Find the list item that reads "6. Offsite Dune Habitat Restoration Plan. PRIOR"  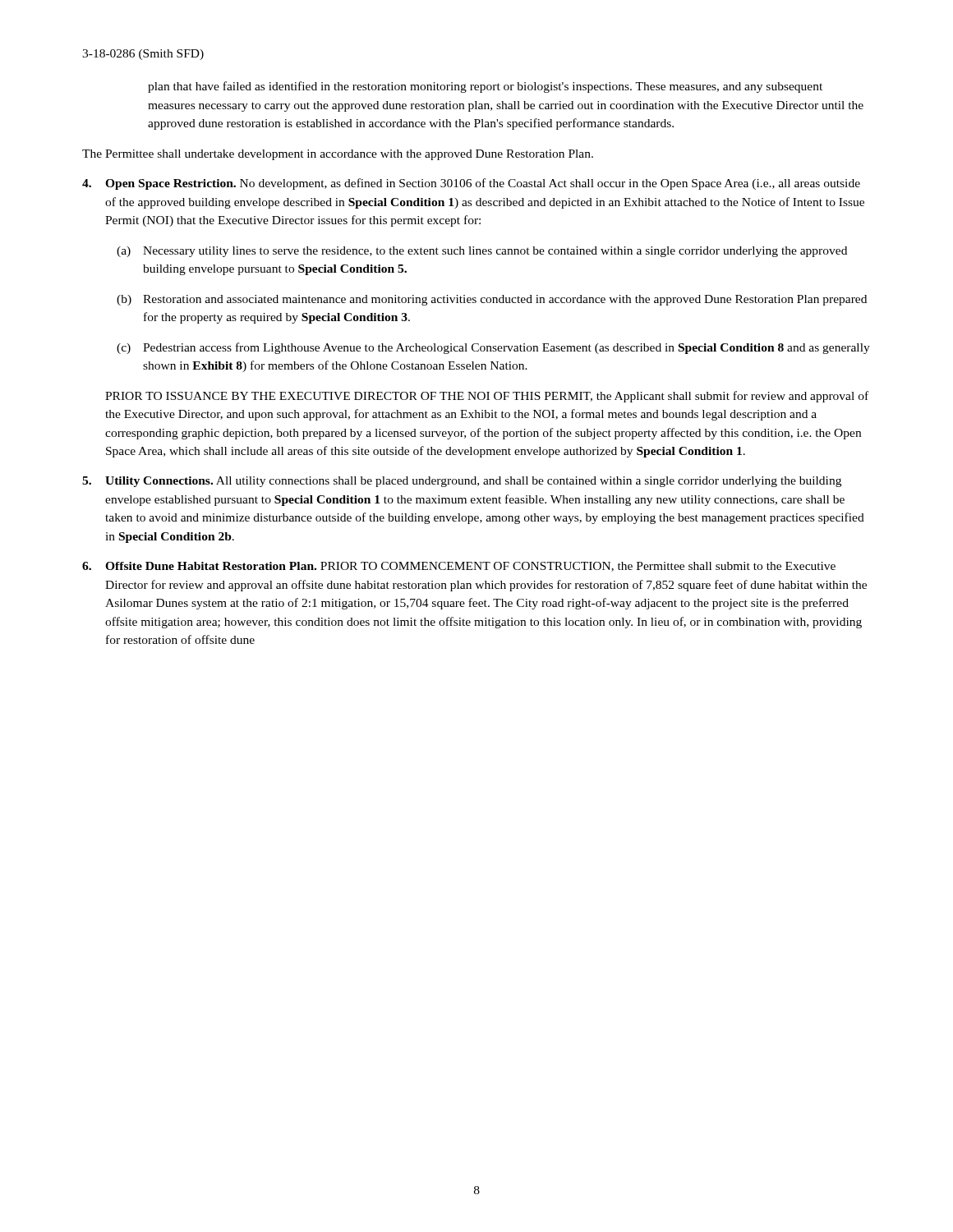(476, 603)
